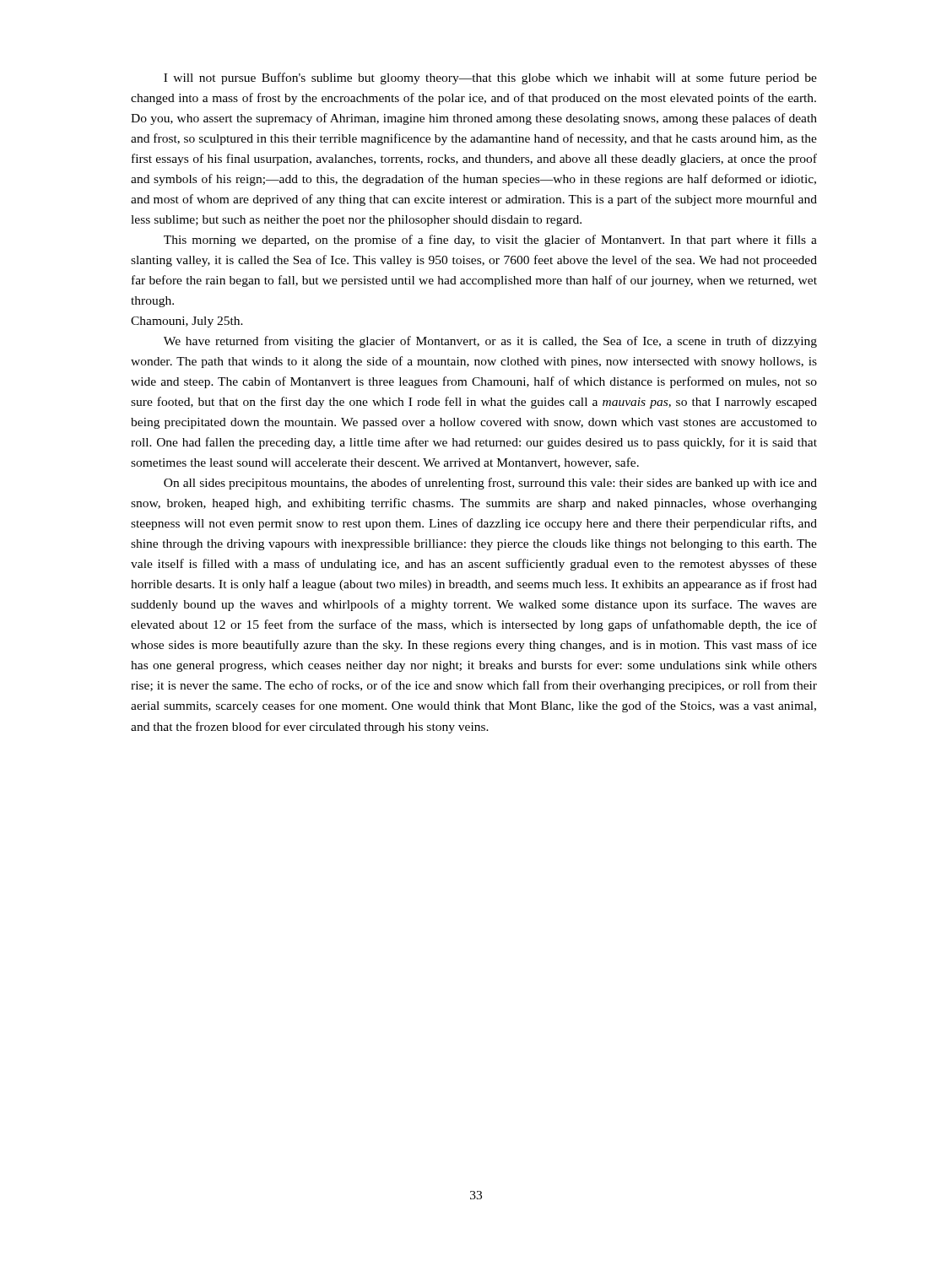
Task: Click on the text containing "Chamouni, July 25th."
Action: click(x=187, y=320)
